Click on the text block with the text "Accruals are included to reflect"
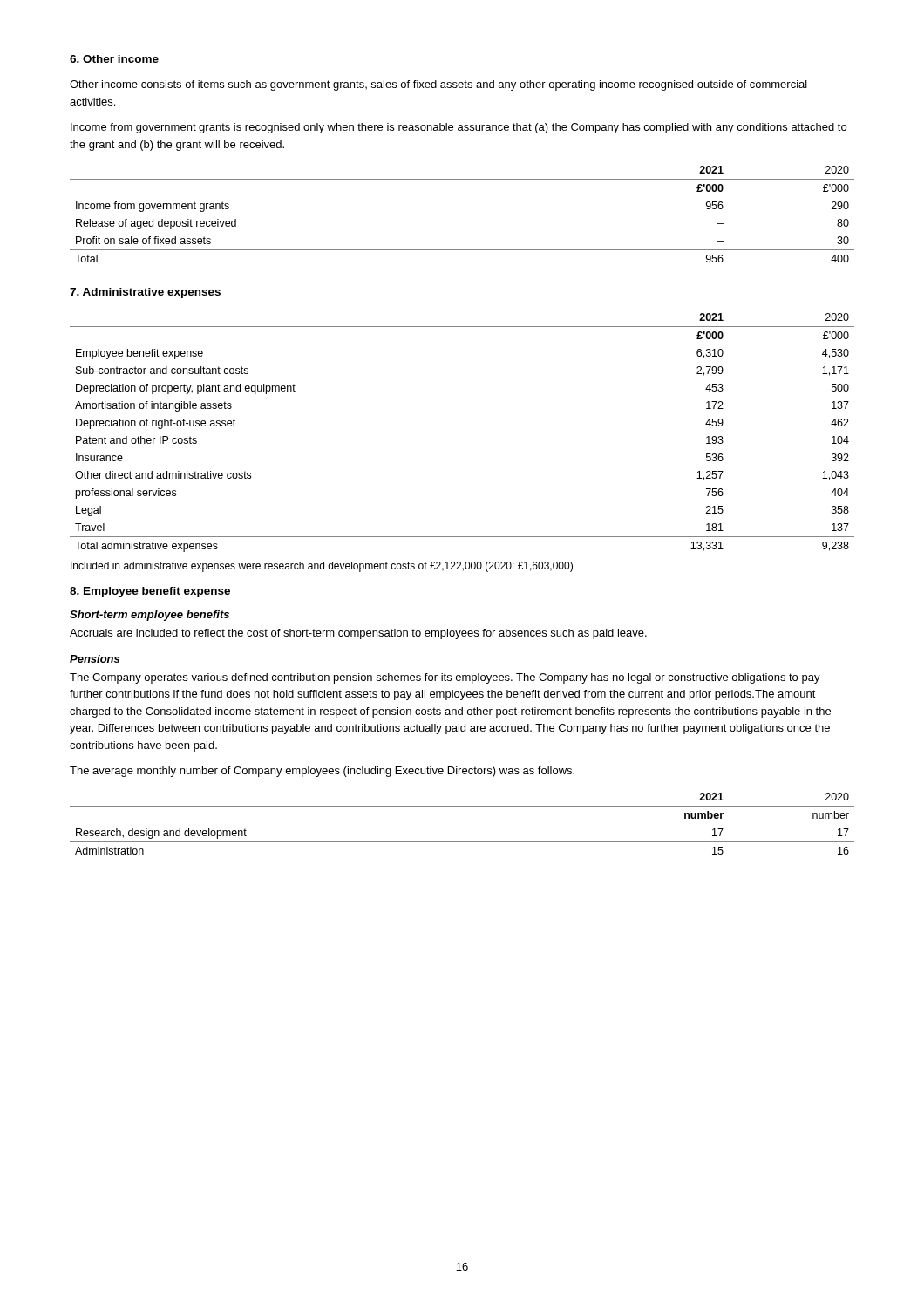The image size is (924, 1308). point(359,633)
